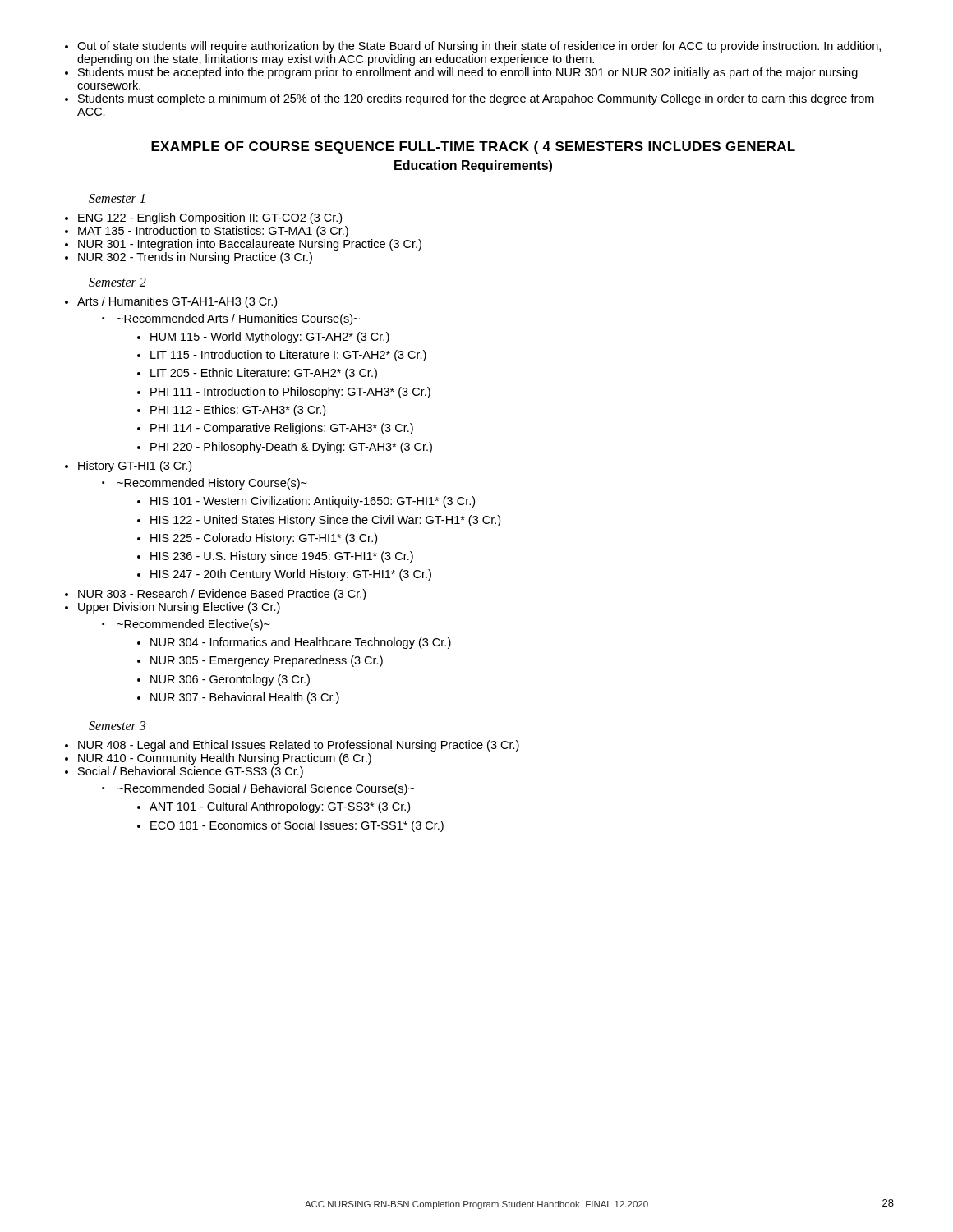Screen dimensions: 1232x953
Task: Select the region starting "Semester 3"
Action: click(117, 726)
